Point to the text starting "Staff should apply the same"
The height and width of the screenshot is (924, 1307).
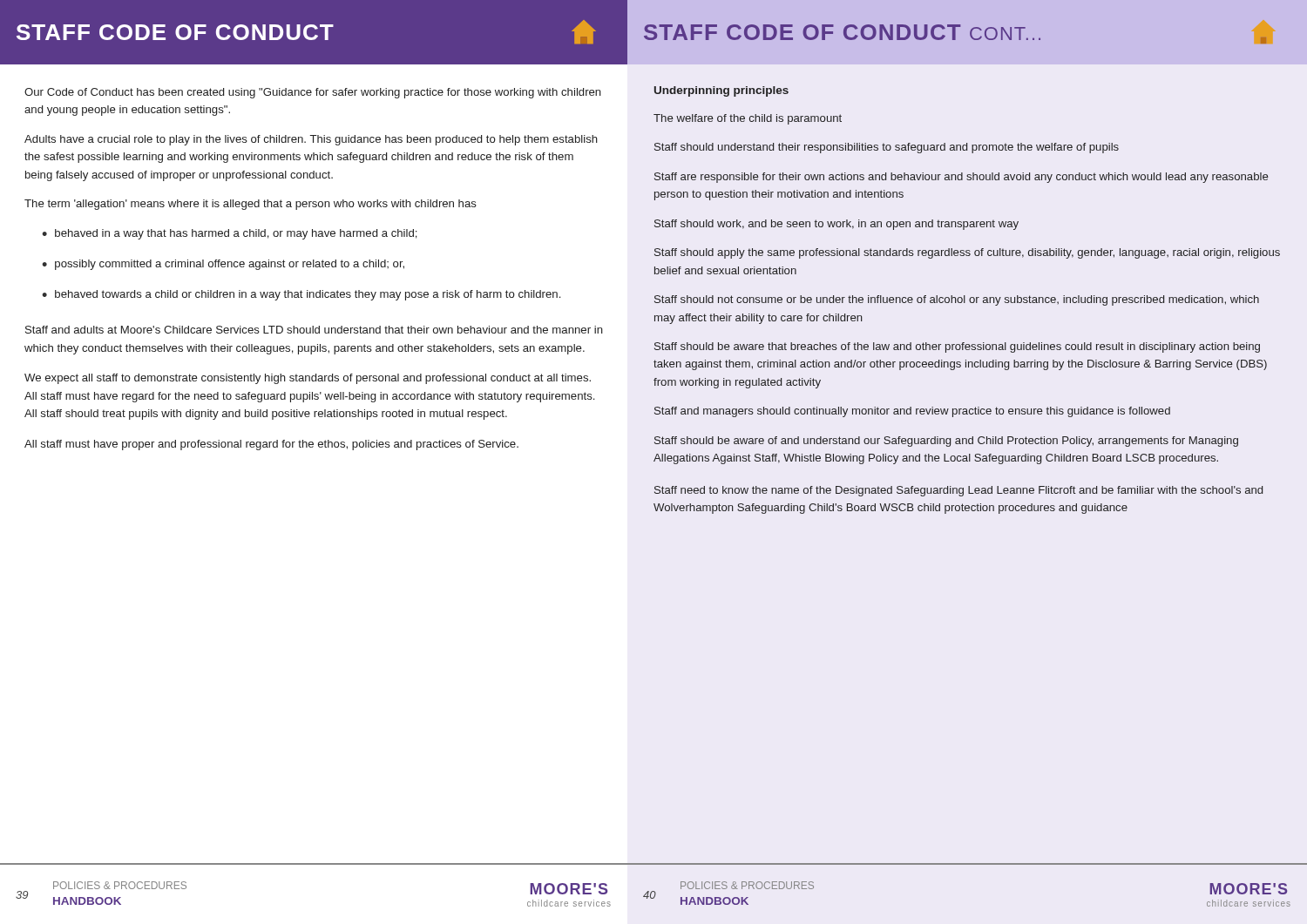(x=967, y=261)
